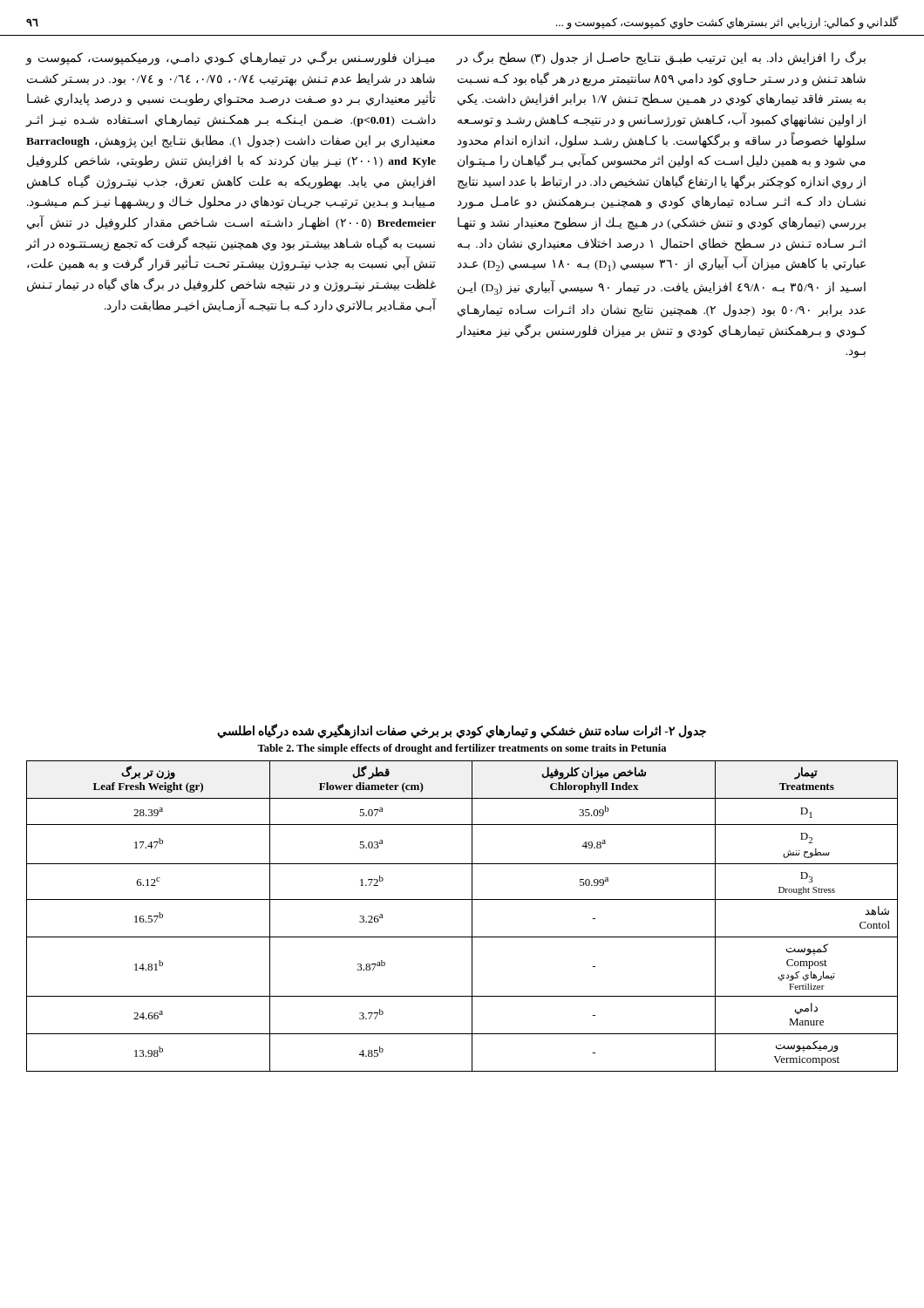The height and width of the screenshot is (1308, 924).
Task: Click the passage that begins "برگ را افزايش داد. به اين ترتيب"
Action: click(662, 205)
